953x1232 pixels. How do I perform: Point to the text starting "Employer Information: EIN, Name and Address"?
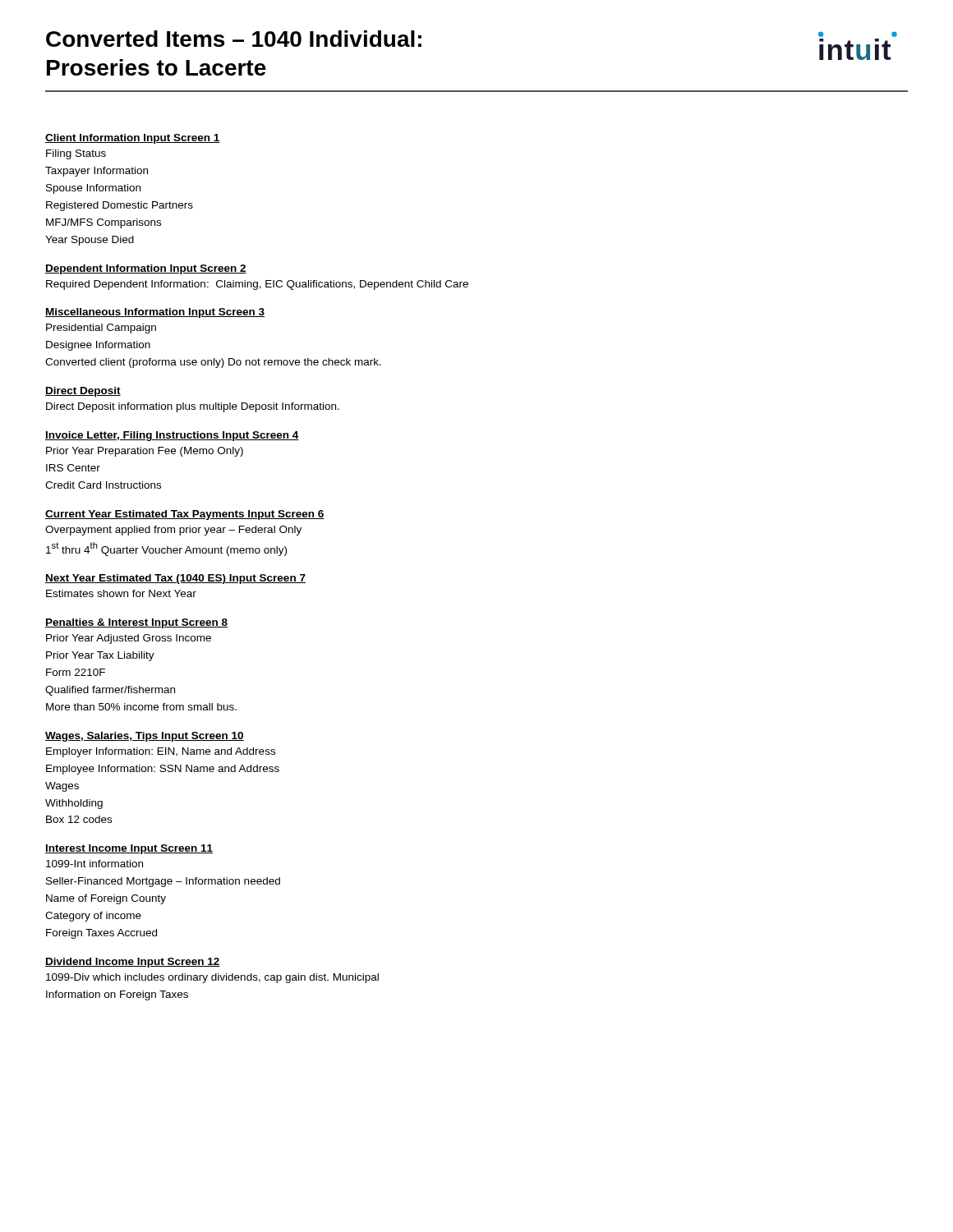pos(160,751)
